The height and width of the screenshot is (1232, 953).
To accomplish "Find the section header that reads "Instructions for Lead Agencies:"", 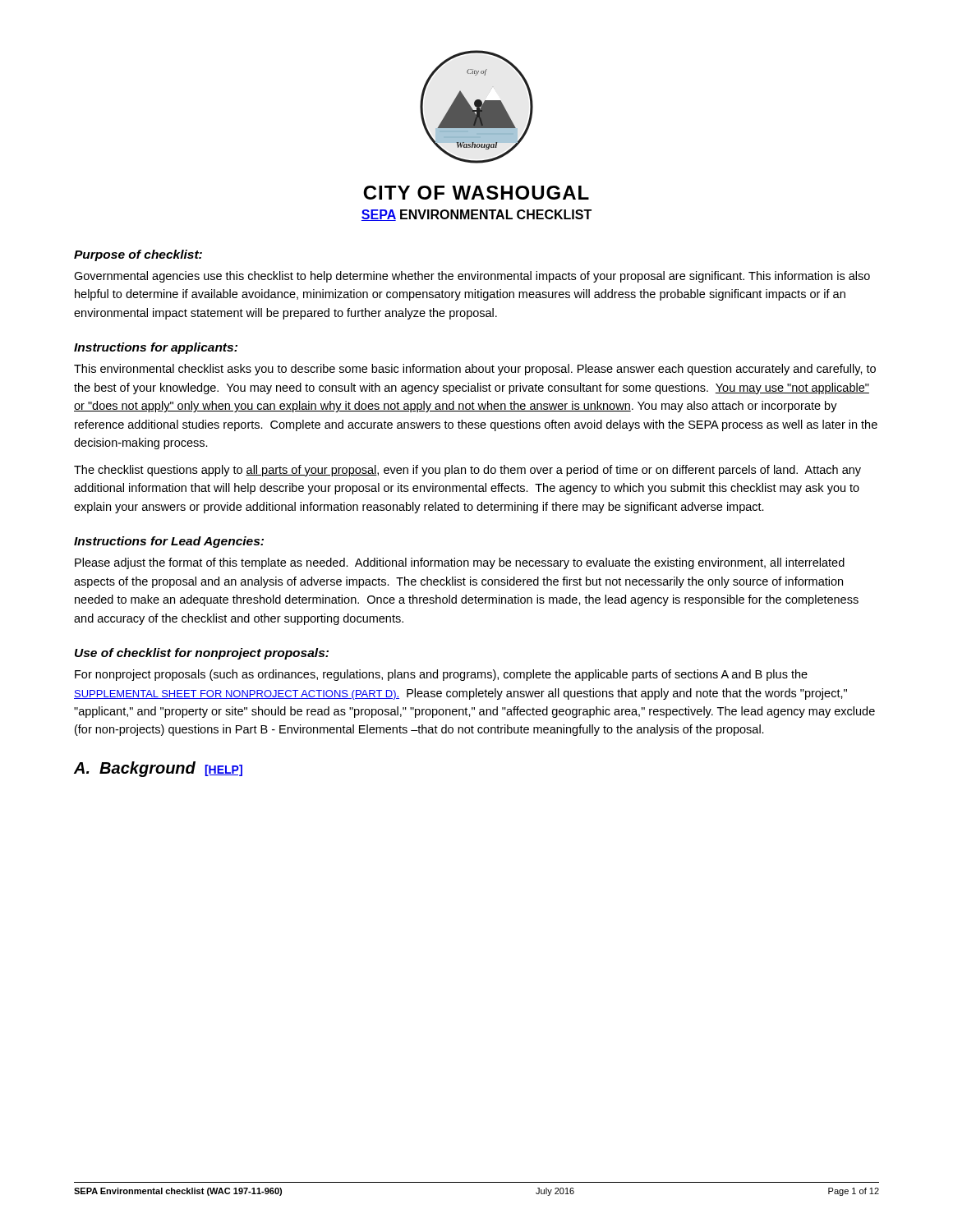I will coord(169,541).
